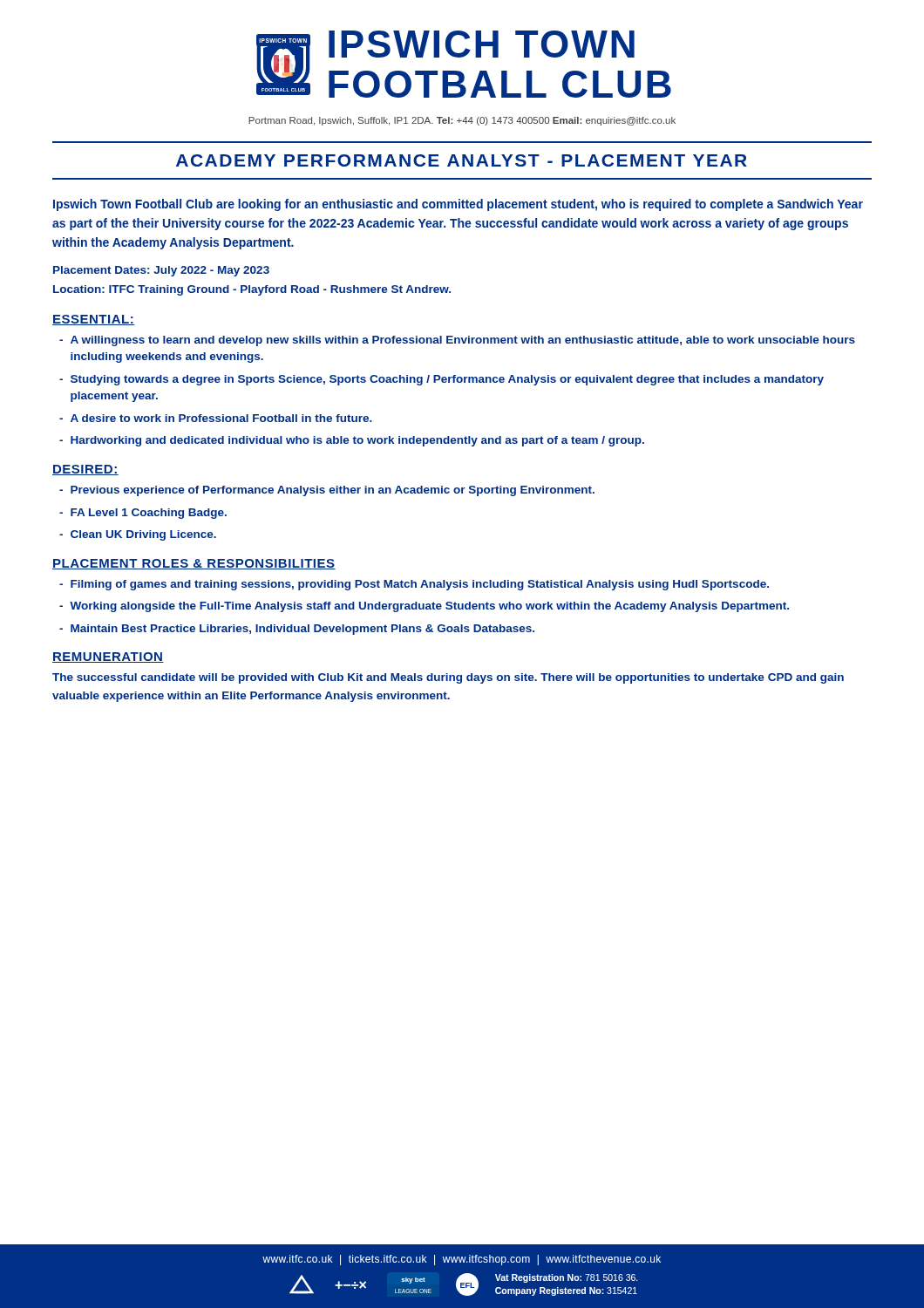Locate the list item that reads "- Hardworking and dedicated individual who"
Image resolution: width=924 pixels, height=1308 pixels.
pos(466,441)
